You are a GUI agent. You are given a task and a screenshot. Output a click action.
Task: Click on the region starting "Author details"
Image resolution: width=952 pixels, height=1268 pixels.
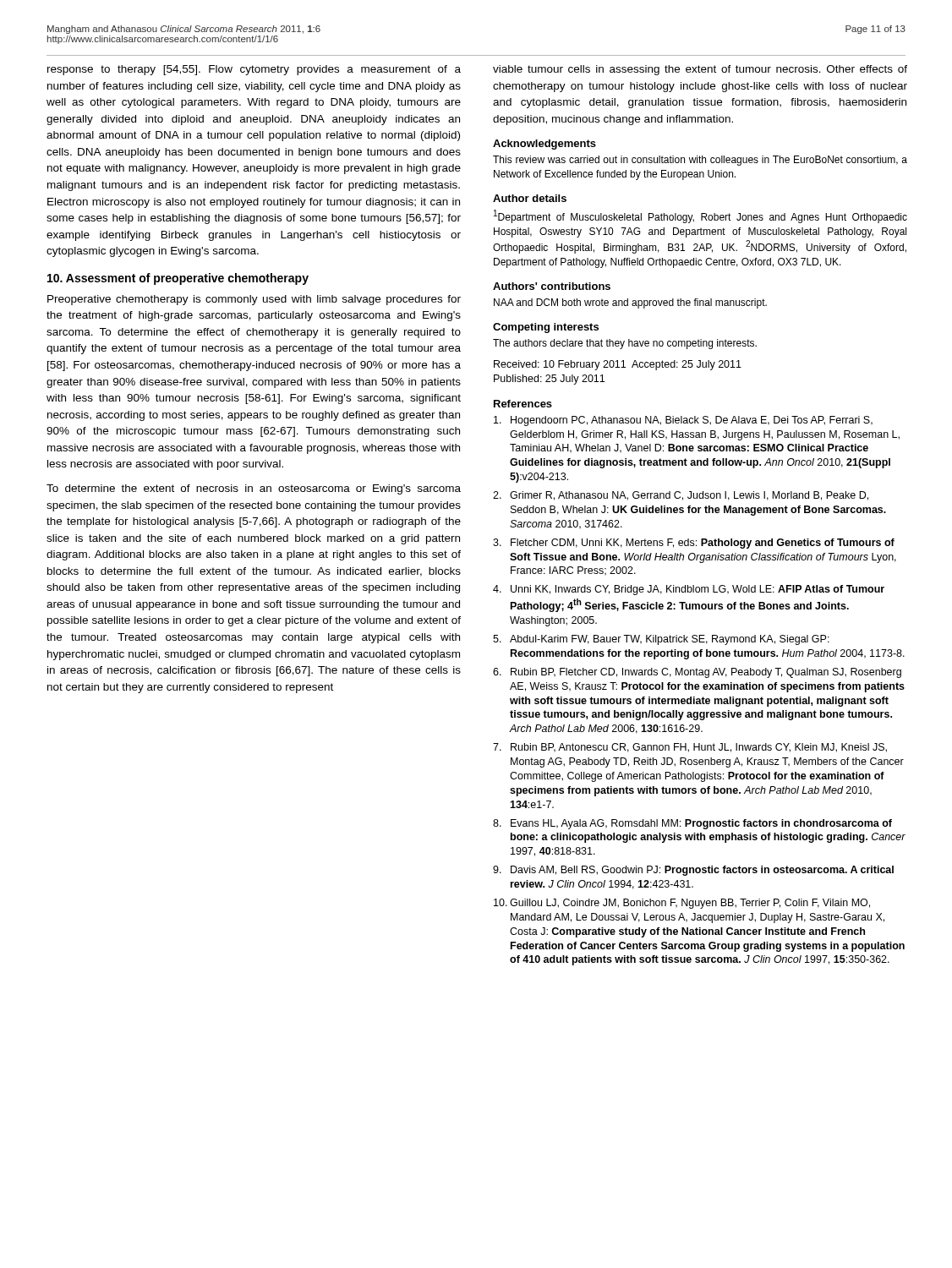[x=530, y=198]
